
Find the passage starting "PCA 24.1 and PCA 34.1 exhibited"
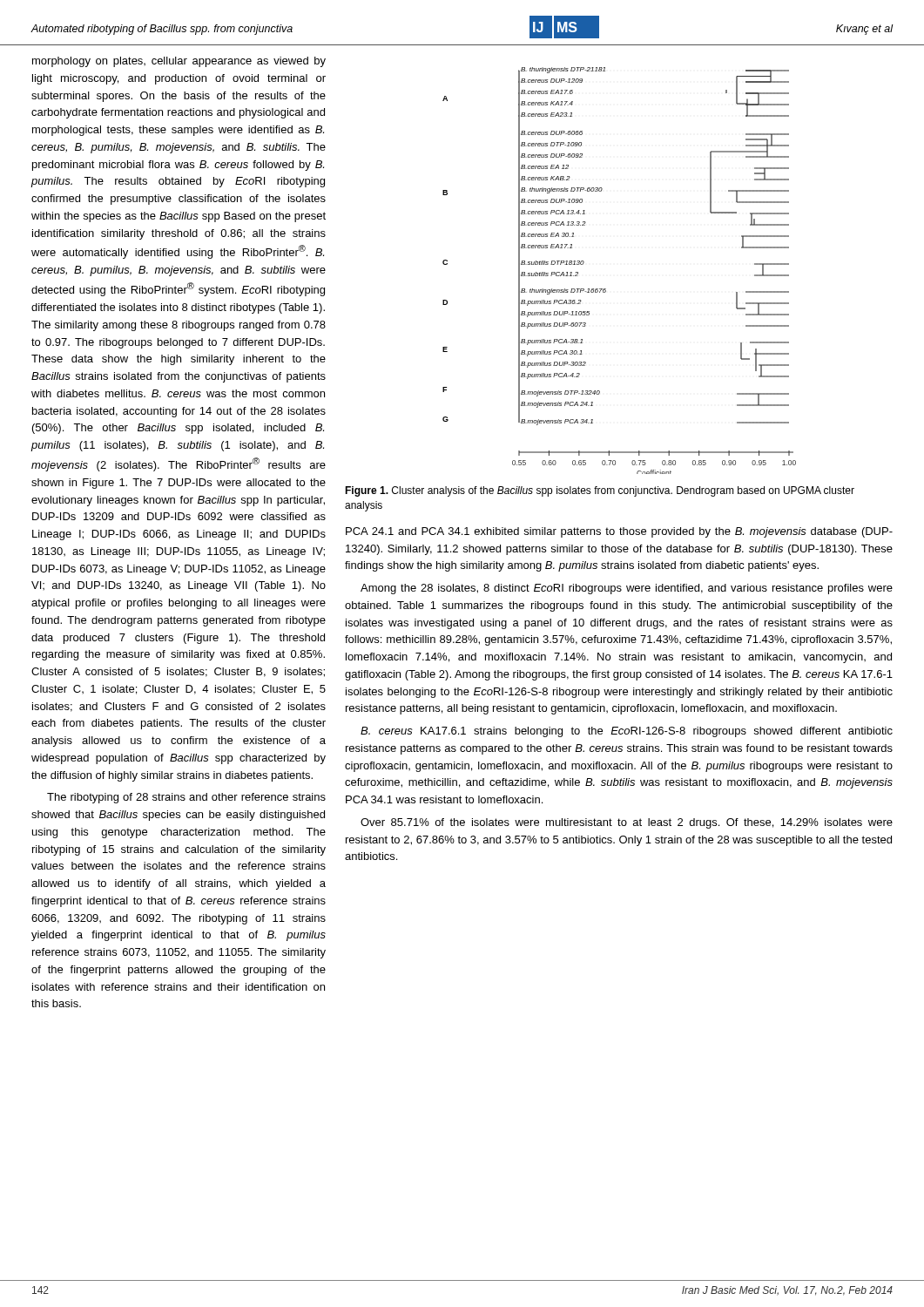(x=619, y=694)
